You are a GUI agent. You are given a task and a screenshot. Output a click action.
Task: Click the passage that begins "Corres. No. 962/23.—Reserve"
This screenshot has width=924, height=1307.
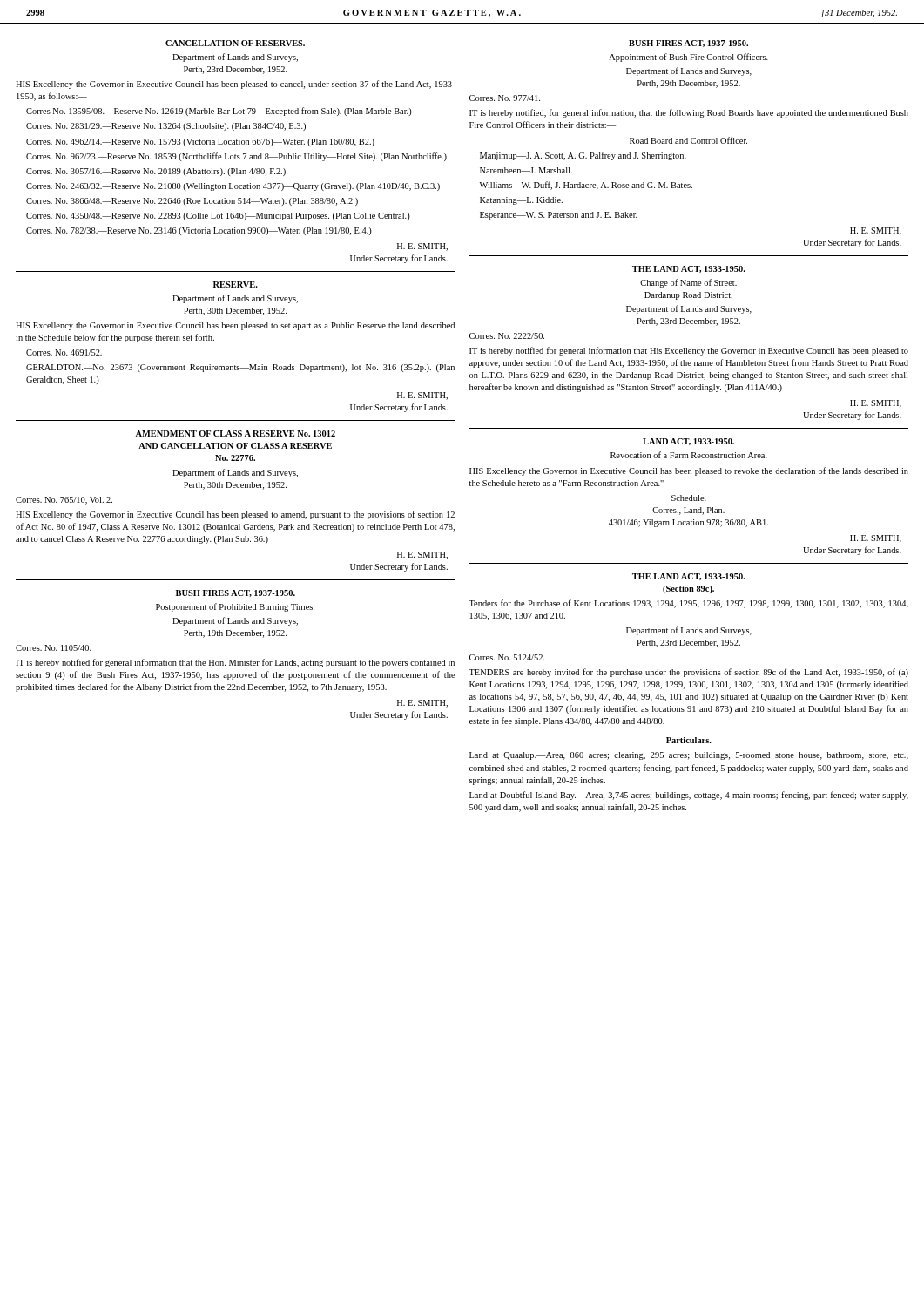point(241,156)
